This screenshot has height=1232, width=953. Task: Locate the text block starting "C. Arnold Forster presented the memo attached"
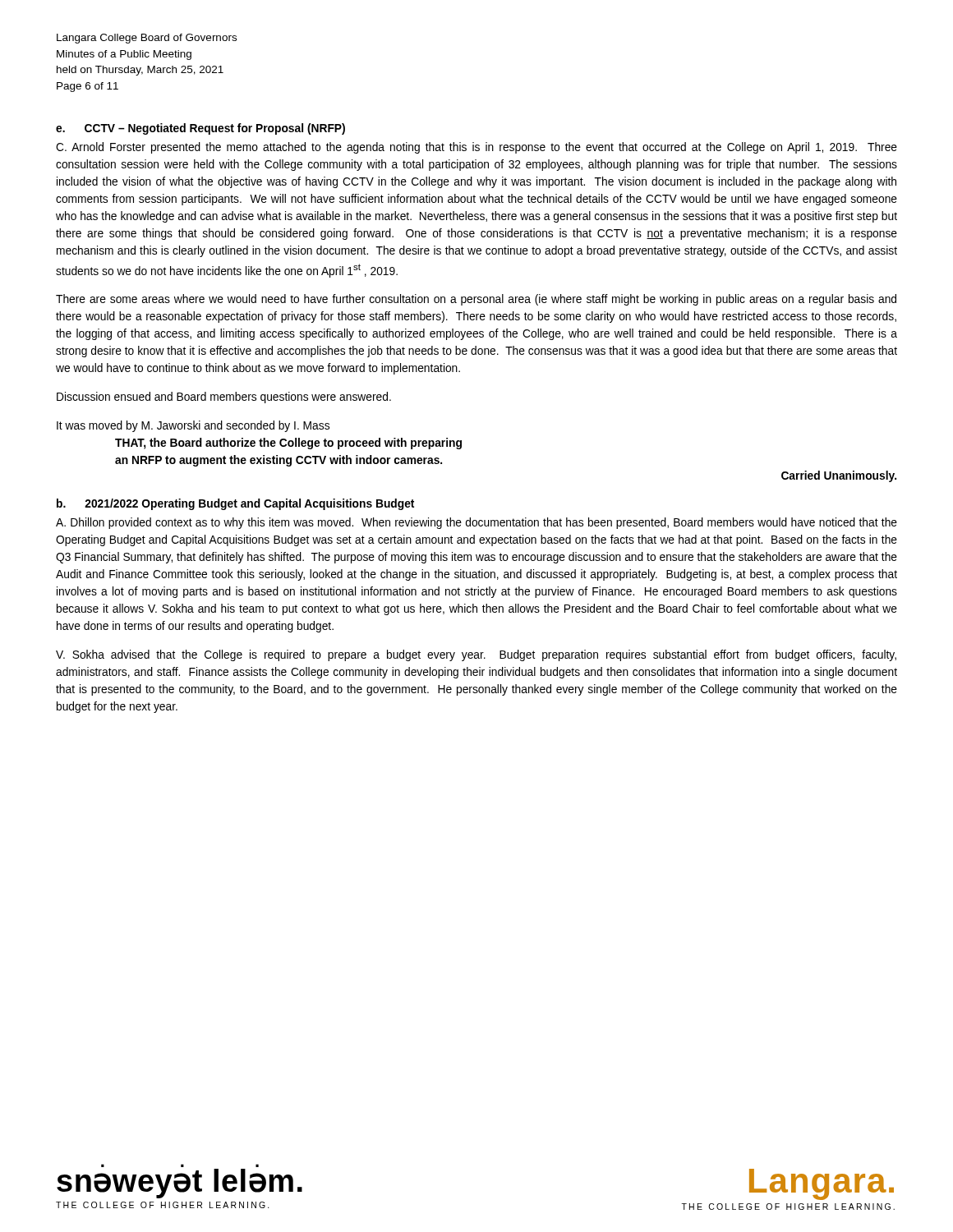point(476,209)
